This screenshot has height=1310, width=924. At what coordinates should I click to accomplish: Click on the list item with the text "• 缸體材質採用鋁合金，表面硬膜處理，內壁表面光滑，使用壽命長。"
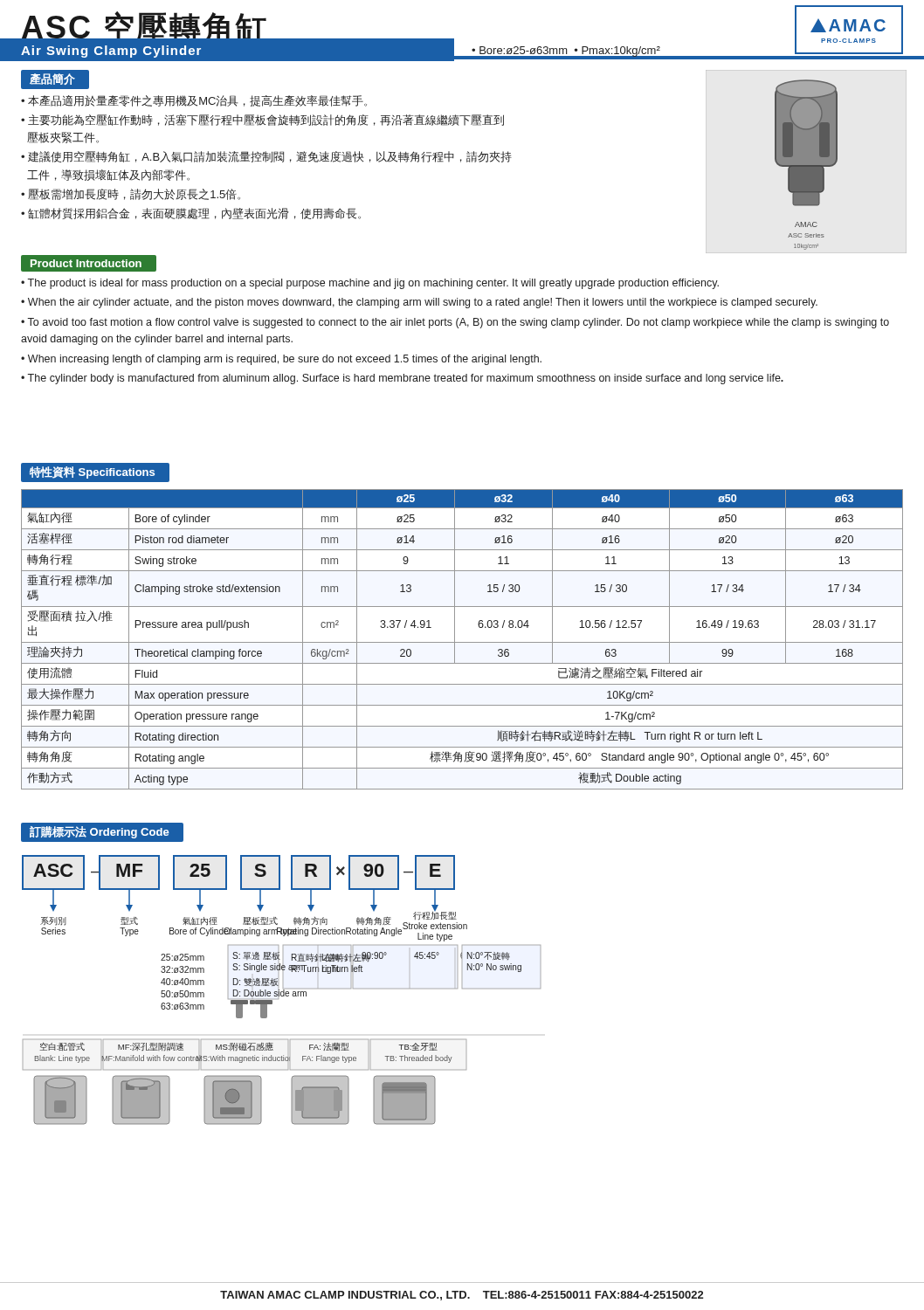click(195, 213)
